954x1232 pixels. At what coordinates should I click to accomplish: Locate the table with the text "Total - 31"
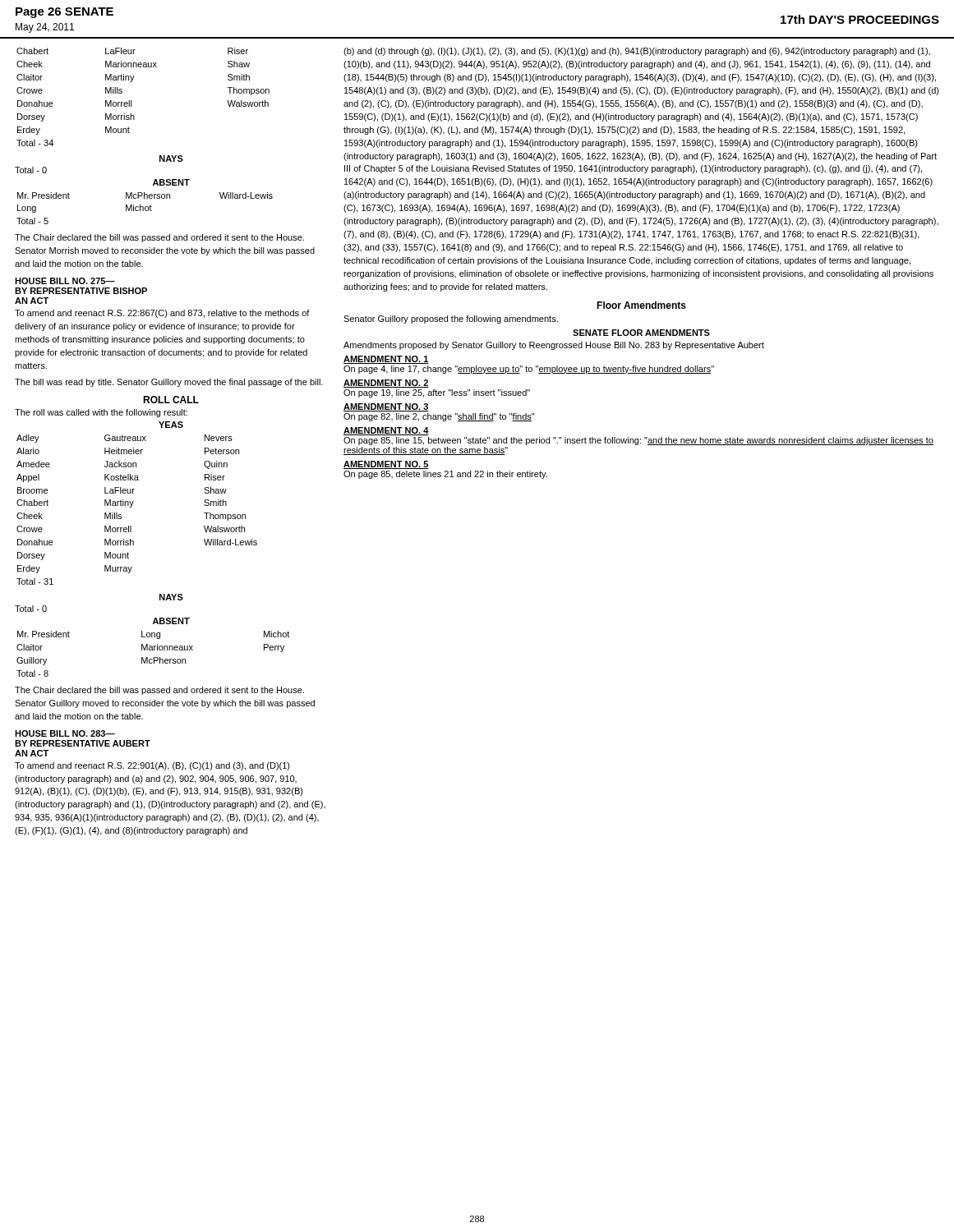pos(171,510)
